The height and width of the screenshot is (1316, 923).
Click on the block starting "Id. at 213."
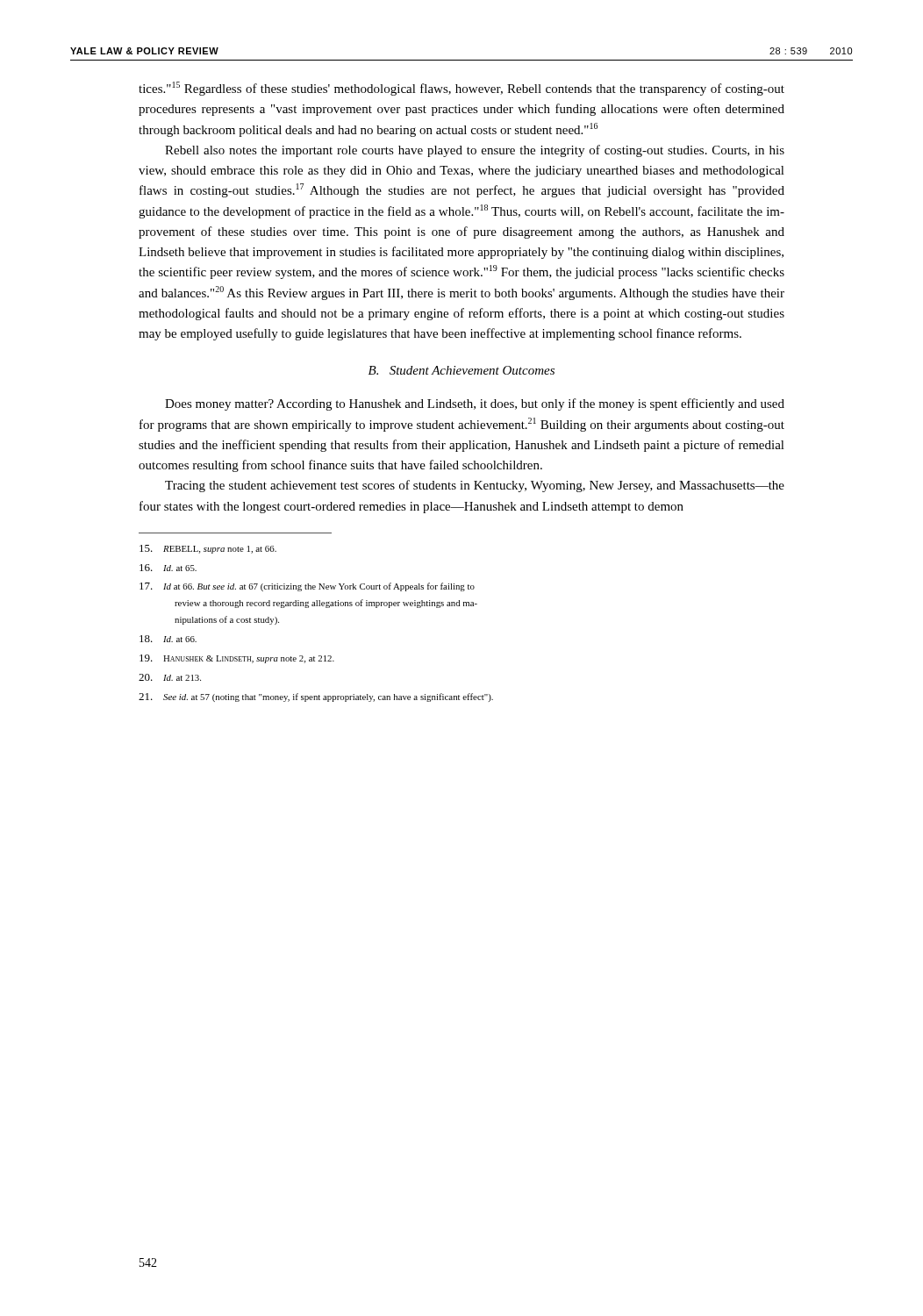click(170, 677)
